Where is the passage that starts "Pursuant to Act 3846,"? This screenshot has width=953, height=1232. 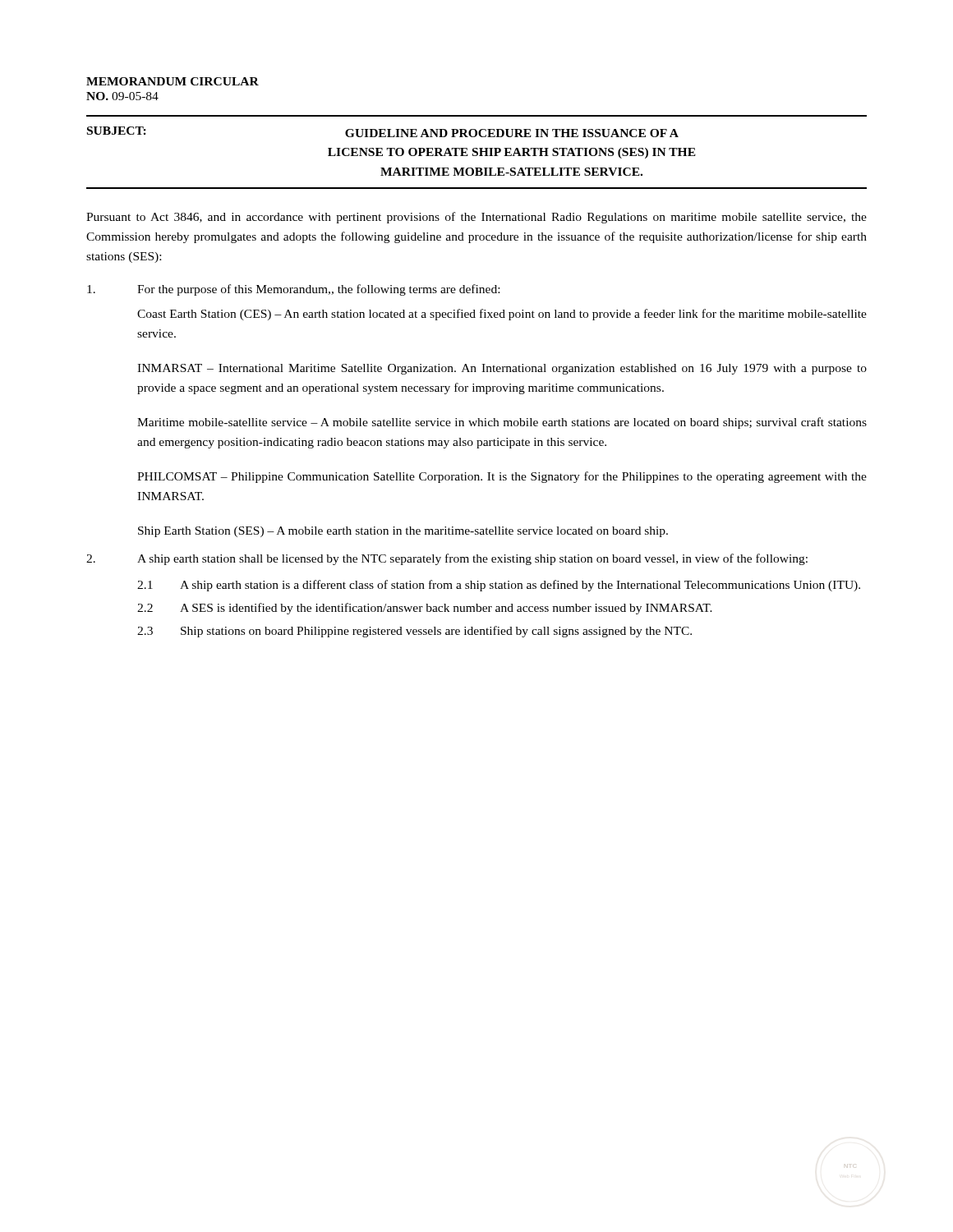476,236
